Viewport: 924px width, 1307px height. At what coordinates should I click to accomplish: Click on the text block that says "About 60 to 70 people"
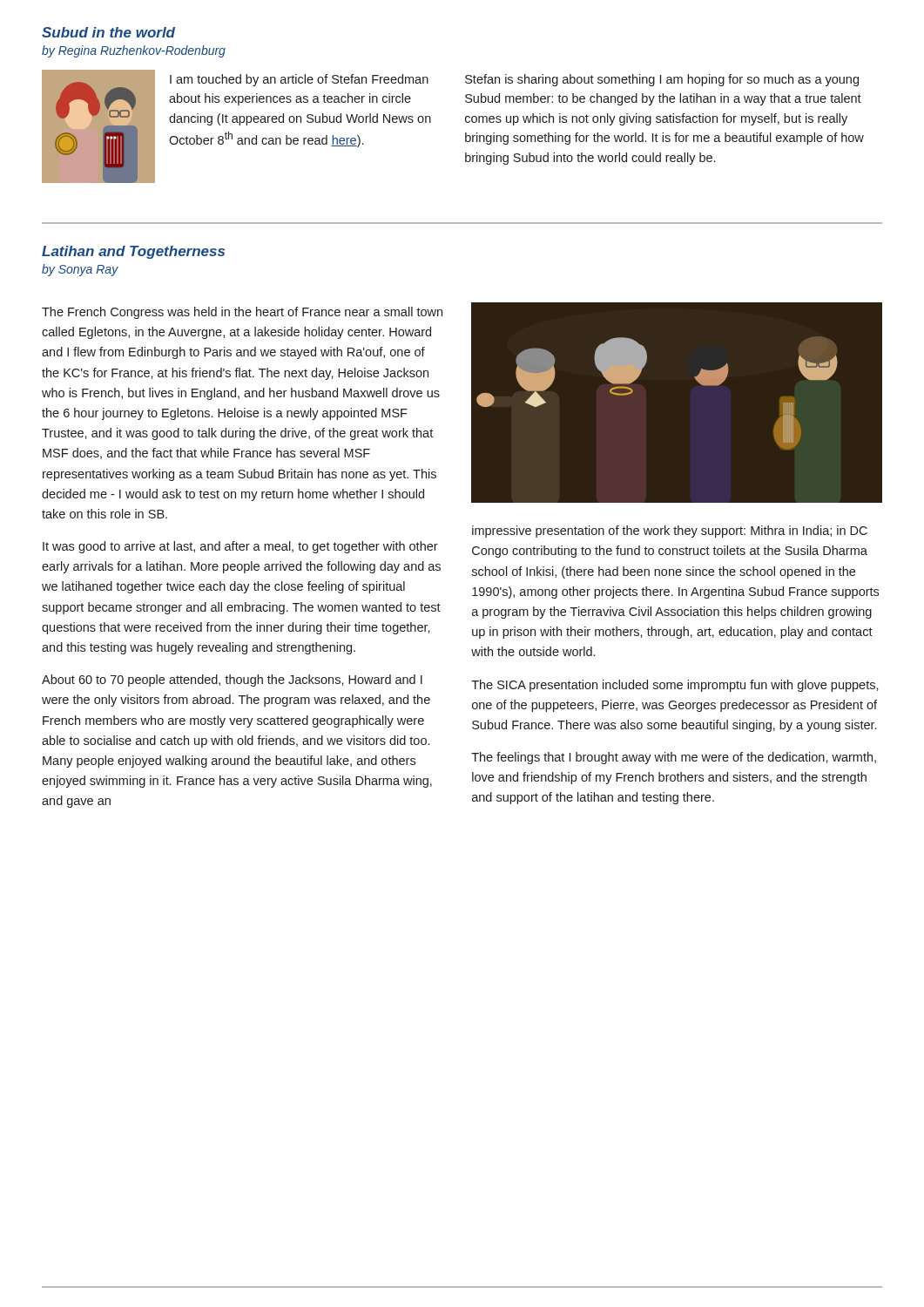coord(243,741)
